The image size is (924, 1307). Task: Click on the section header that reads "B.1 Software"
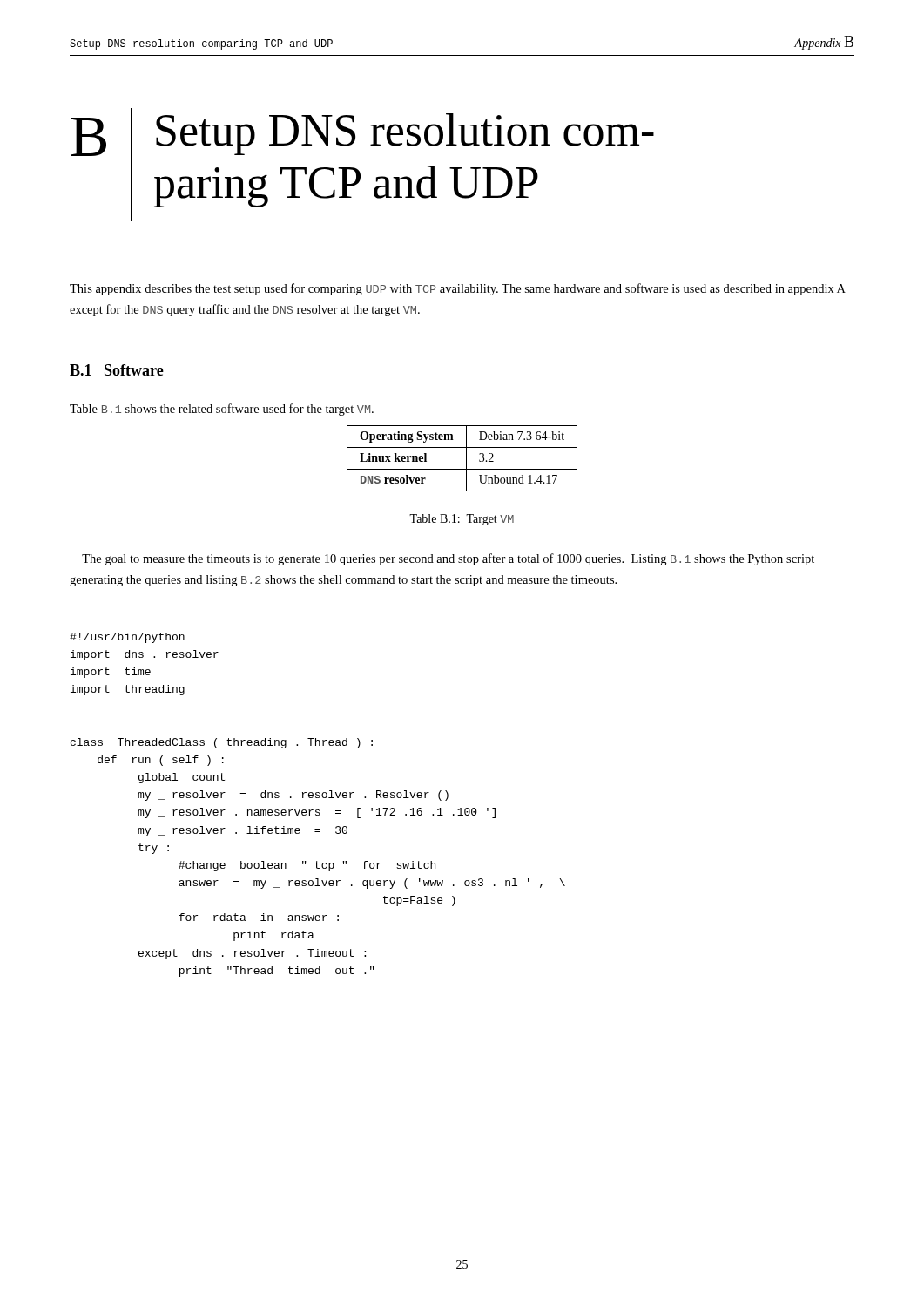(x=117, y=370)
